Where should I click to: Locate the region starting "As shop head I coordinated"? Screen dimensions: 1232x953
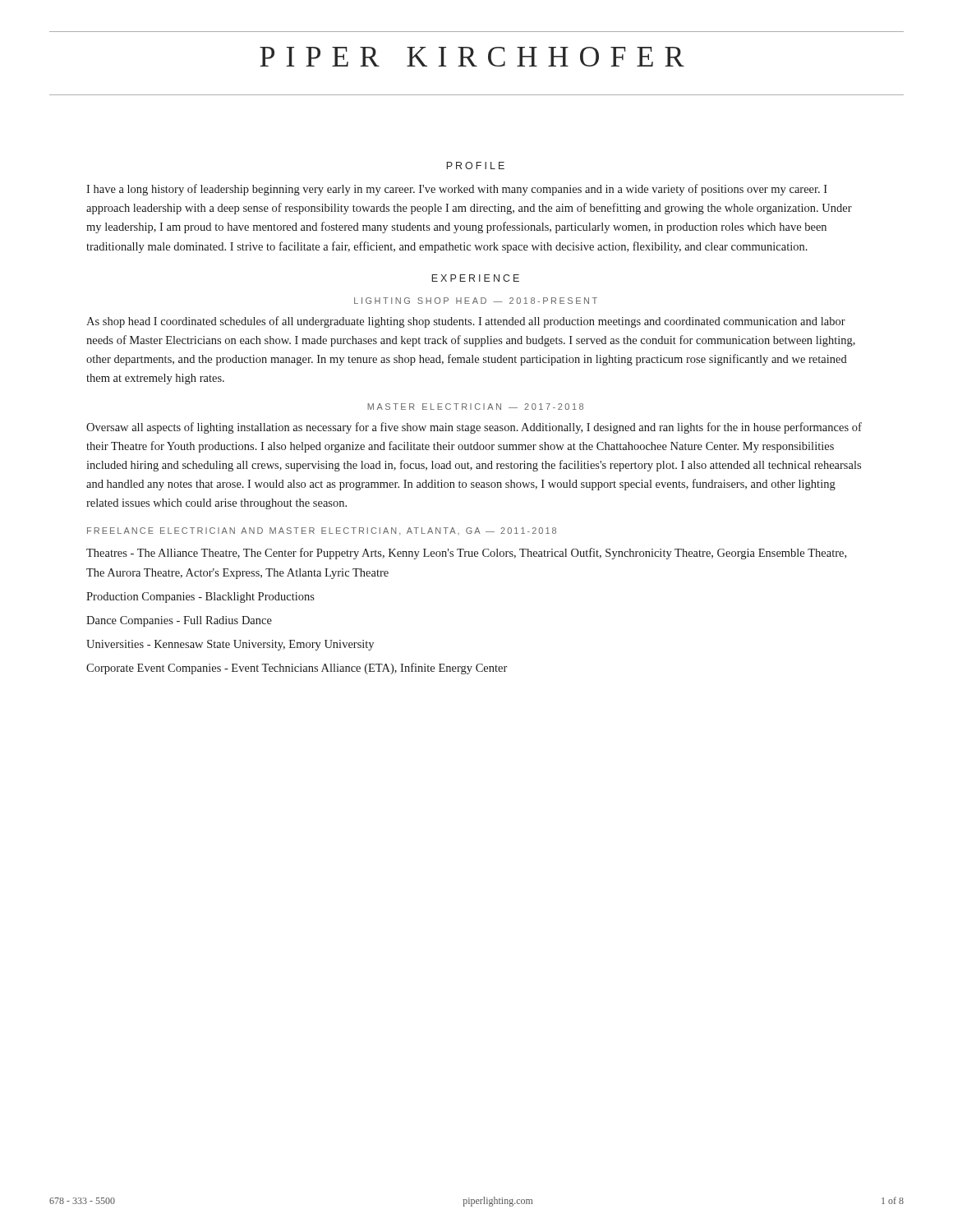click(x=471, y=350)
